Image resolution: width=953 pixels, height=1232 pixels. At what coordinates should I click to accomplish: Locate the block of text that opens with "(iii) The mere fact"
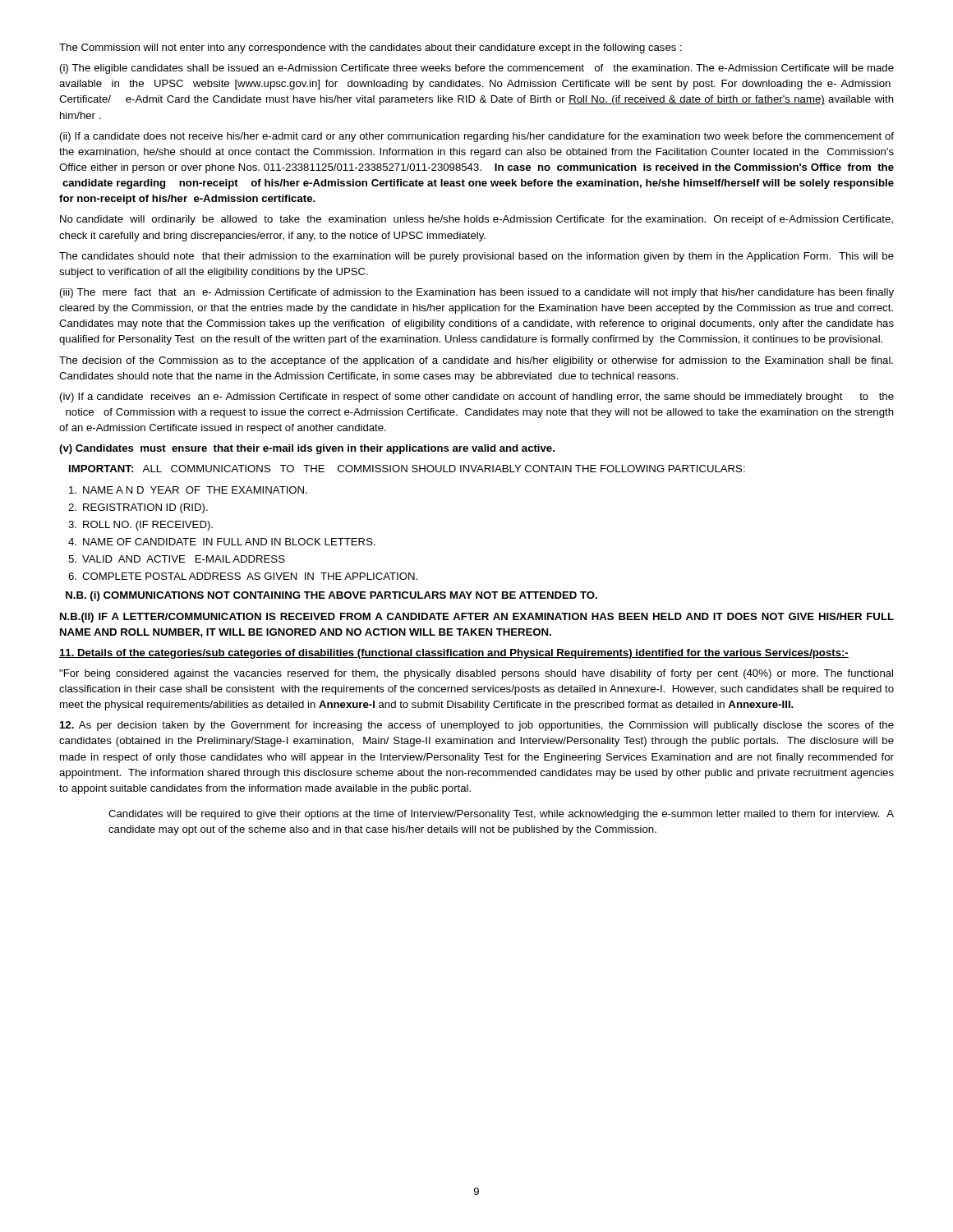pos(476,316)
